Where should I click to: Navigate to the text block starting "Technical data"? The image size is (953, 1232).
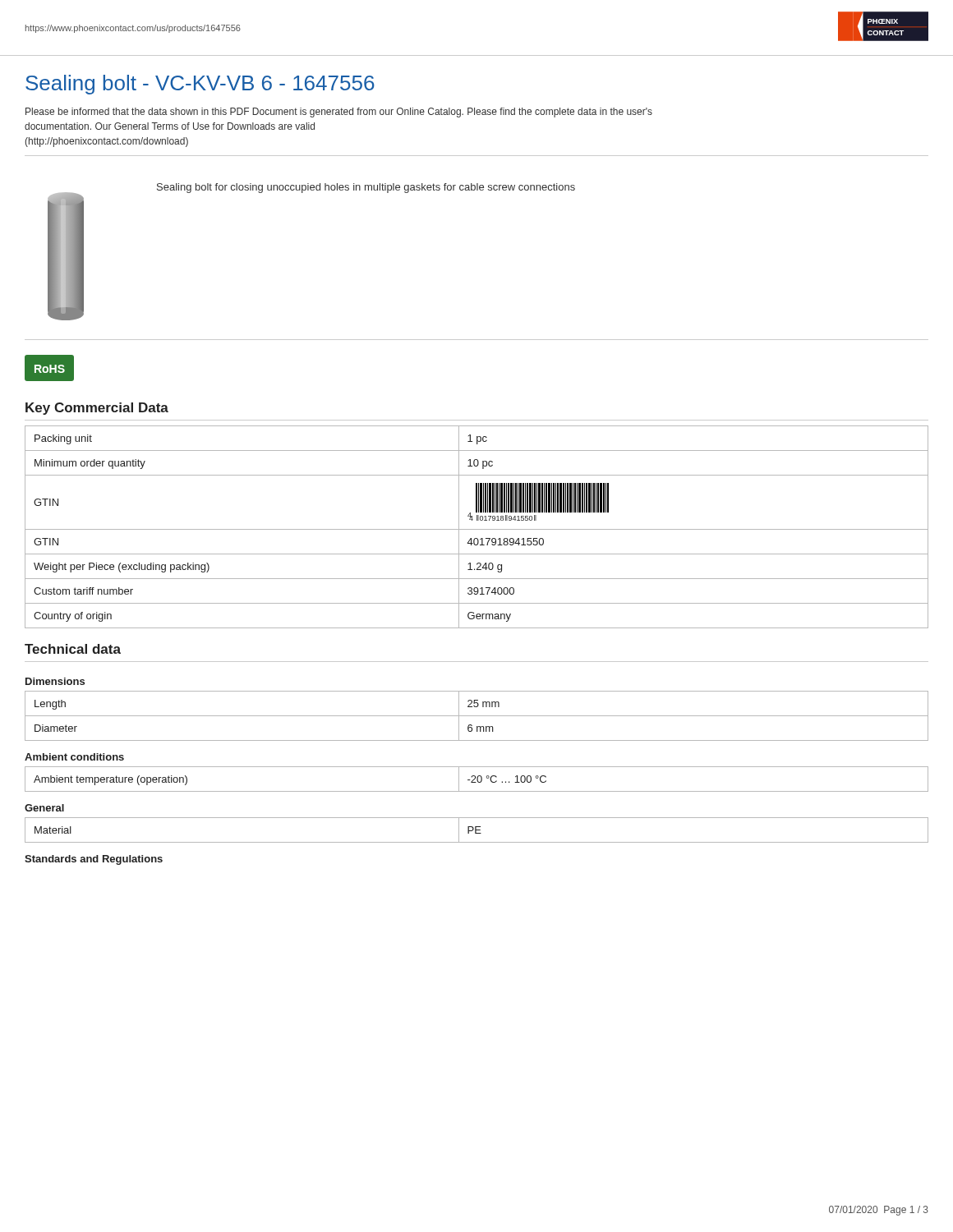click(x=73, y=649)
